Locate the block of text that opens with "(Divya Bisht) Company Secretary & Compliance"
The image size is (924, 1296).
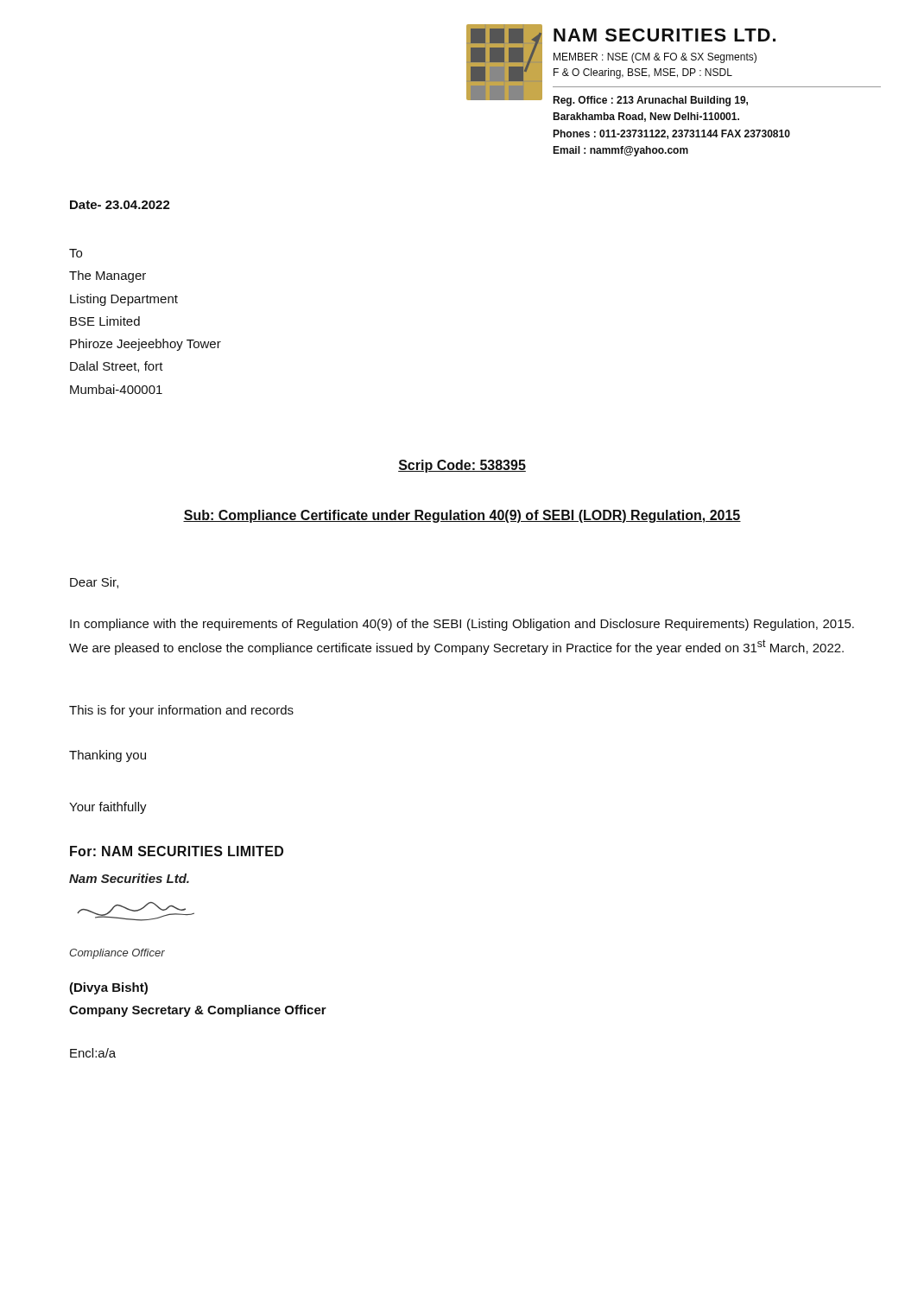click(x=198, y=998)
